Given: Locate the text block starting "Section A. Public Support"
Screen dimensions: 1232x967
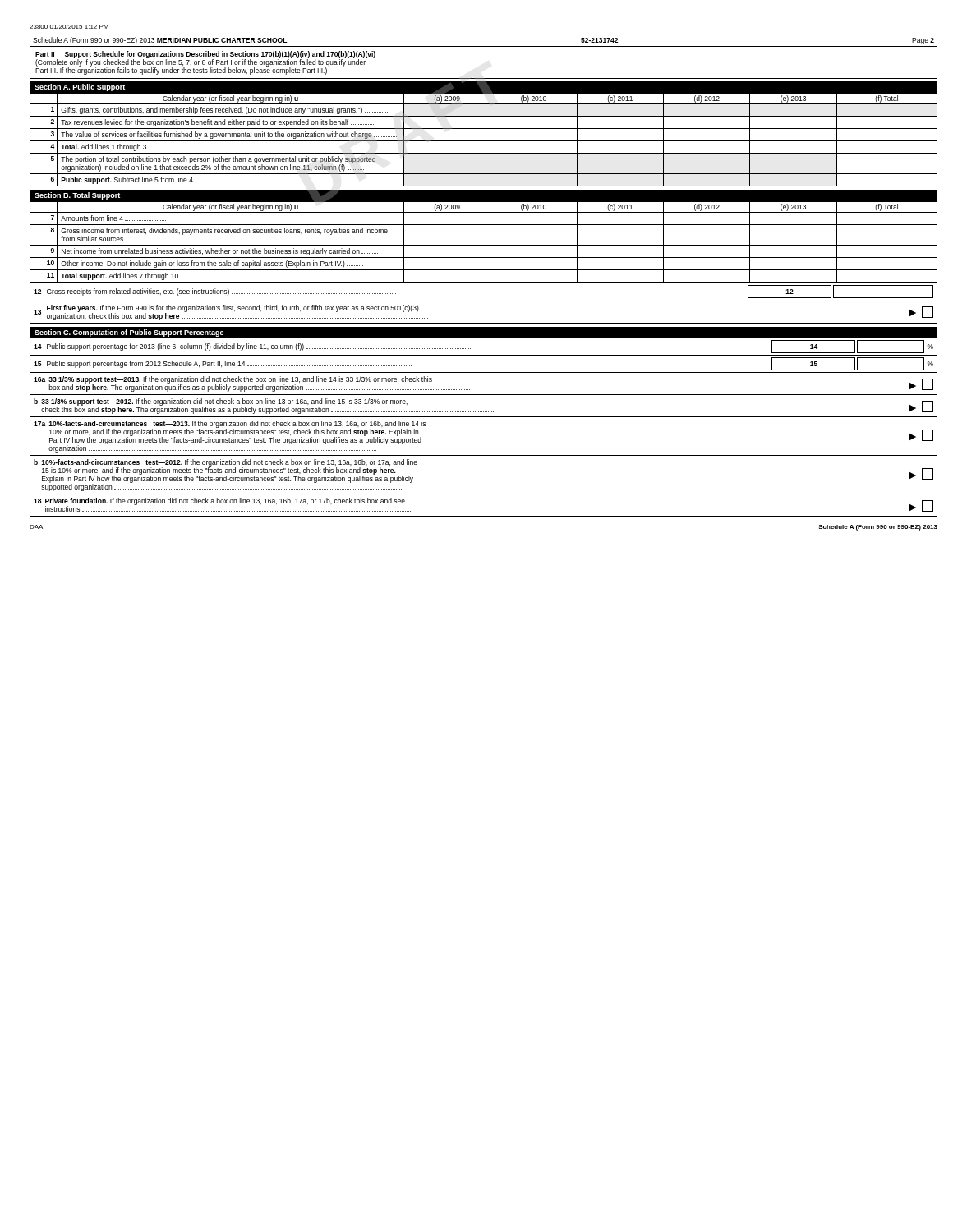Looking at the screenshot, I should [80, 87].
